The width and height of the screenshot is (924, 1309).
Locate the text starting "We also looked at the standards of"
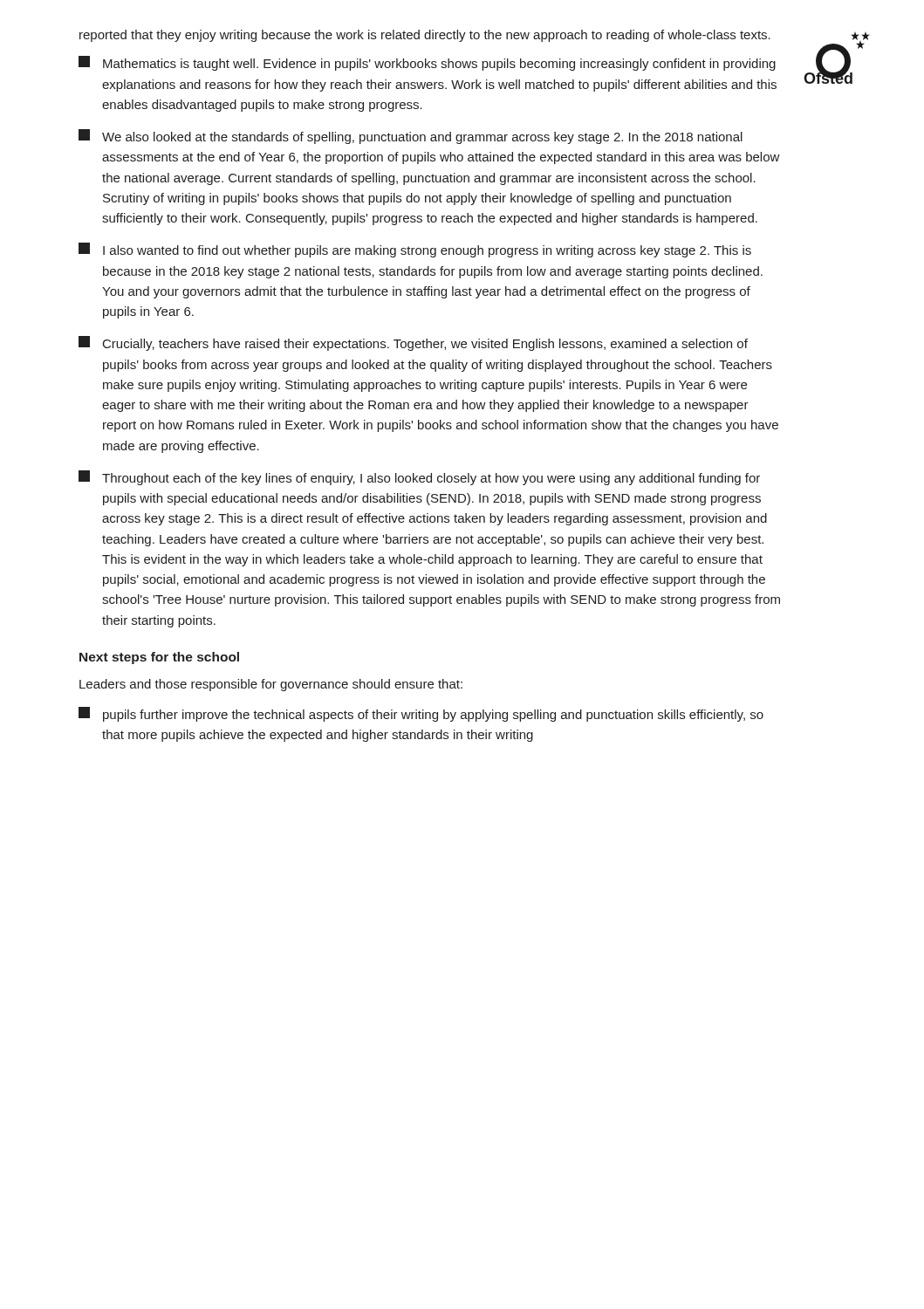[431, 177]
